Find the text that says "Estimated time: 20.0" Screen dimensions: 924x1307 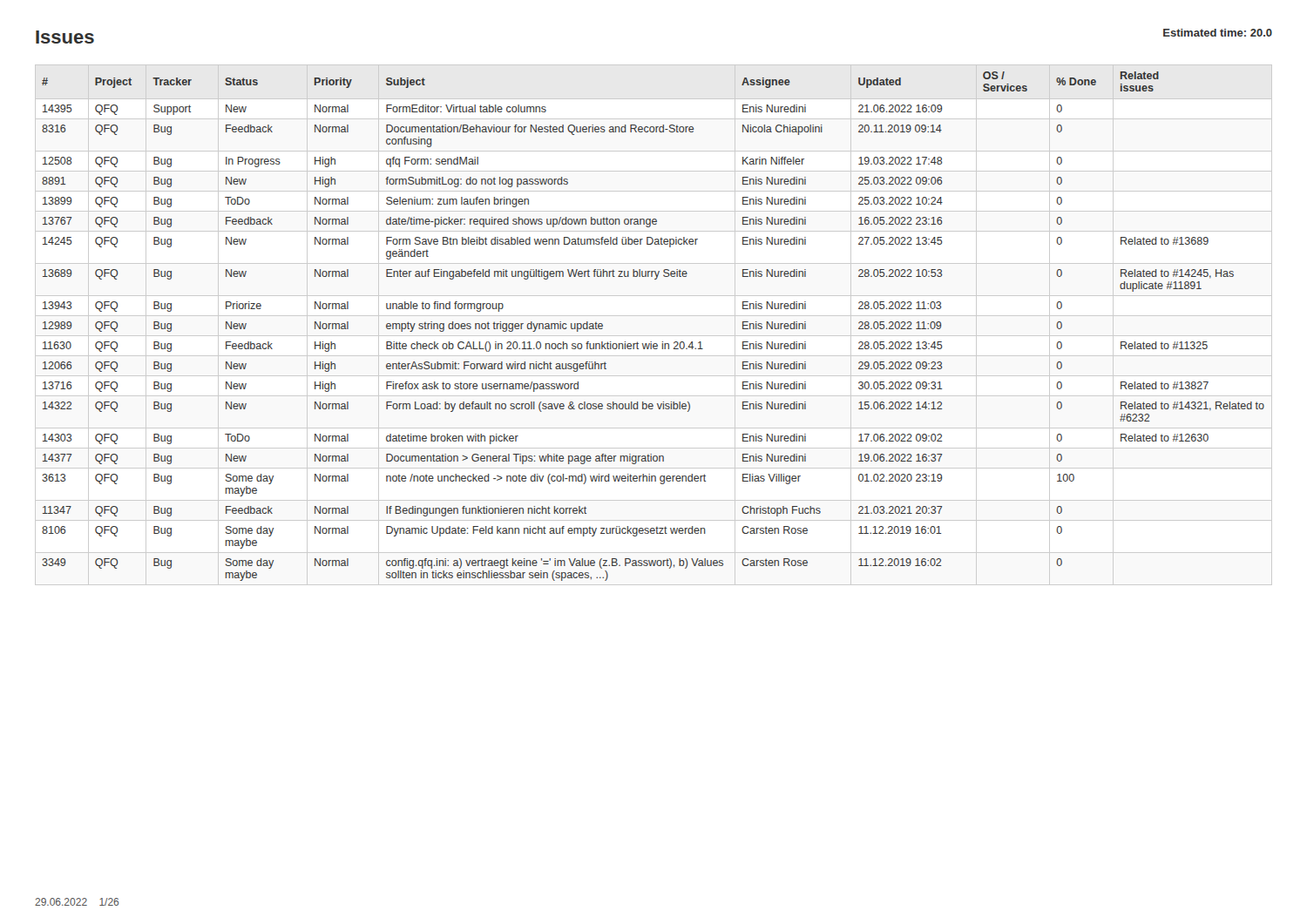point(1217,33)
